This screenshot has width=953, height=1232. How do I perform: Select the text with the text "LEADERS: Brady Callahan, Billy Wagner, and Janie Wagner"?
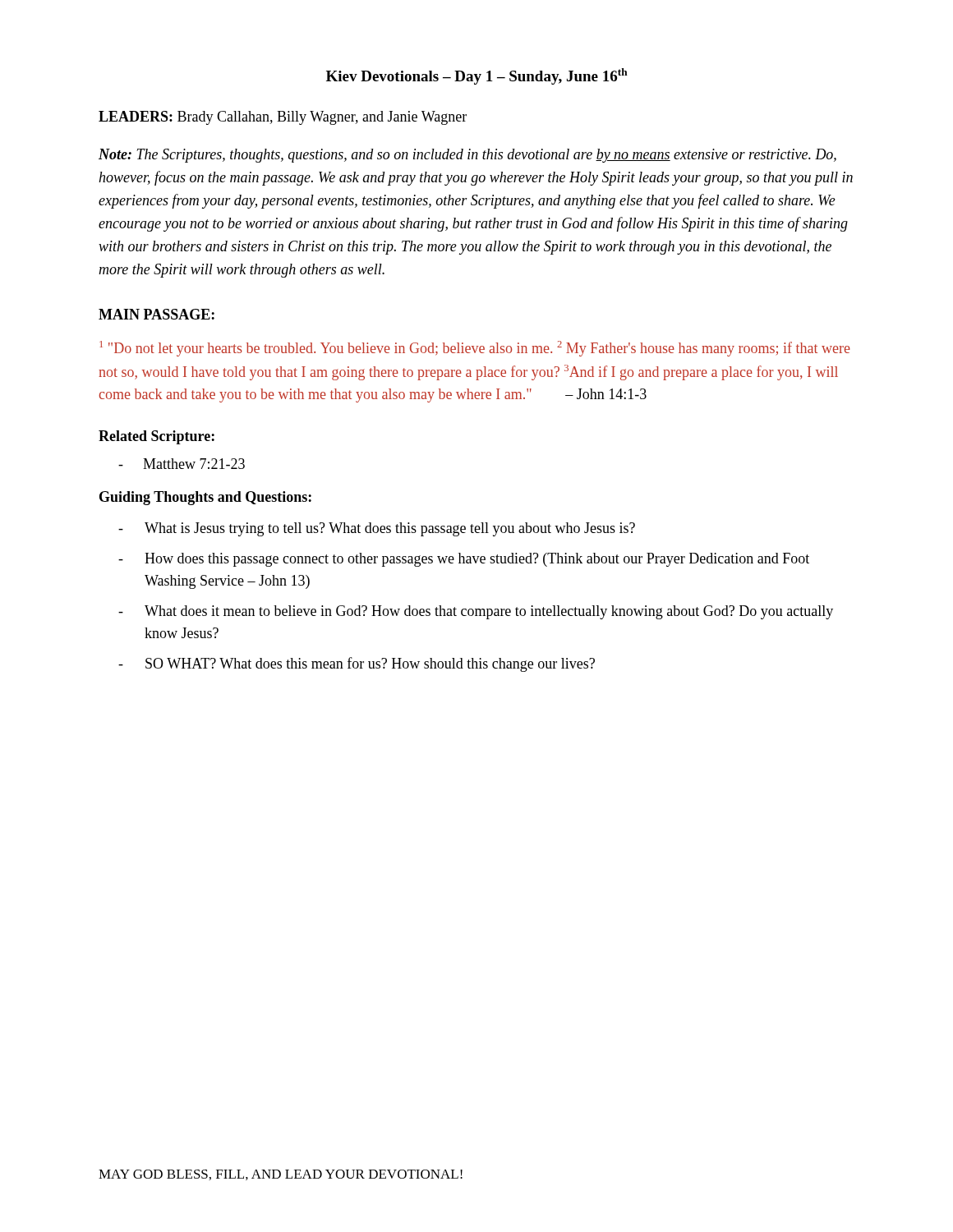[283, 117]
